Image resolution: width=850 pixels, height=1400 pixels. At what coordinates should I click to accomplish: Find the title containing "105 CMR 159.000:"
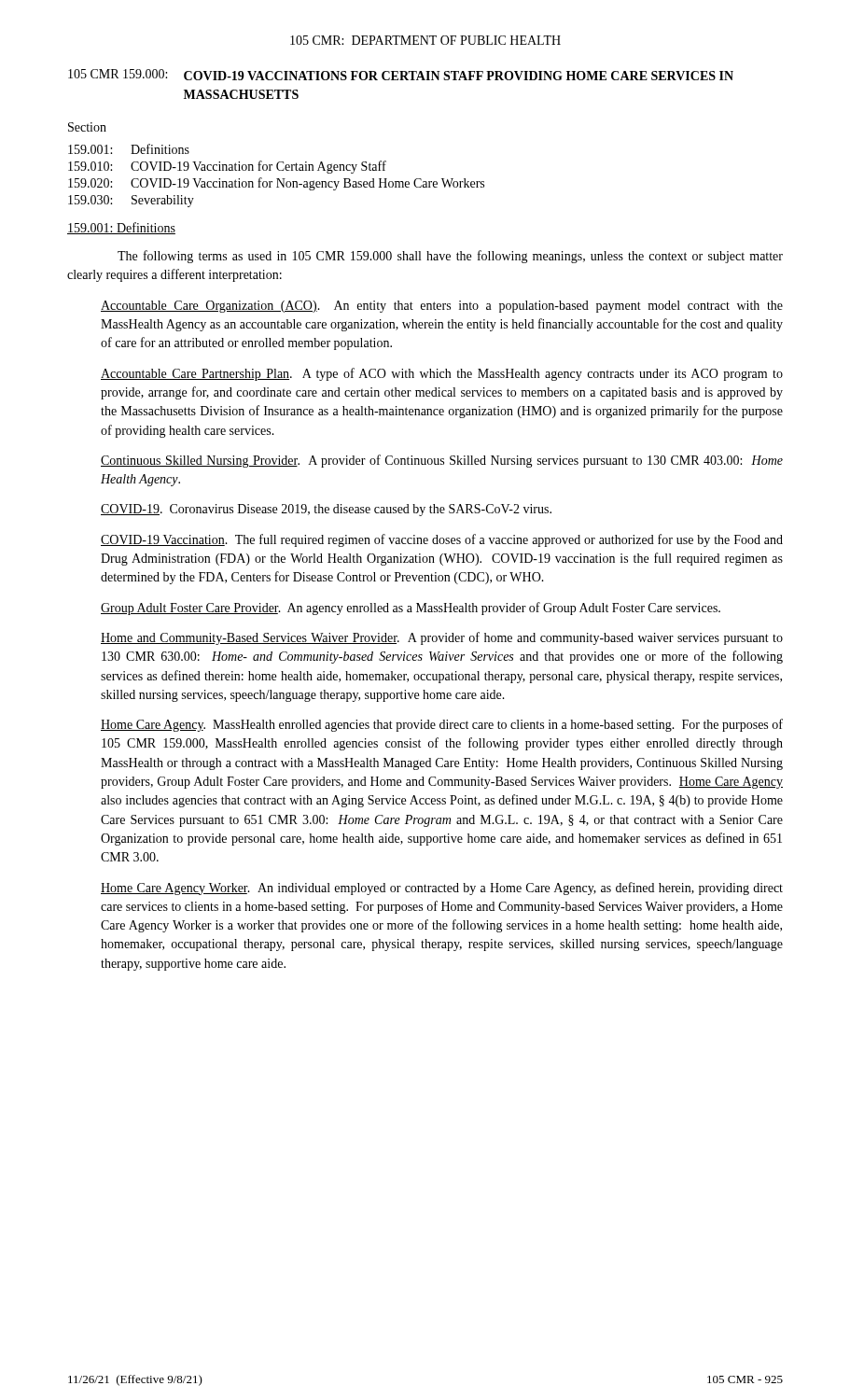coord(425,85)
